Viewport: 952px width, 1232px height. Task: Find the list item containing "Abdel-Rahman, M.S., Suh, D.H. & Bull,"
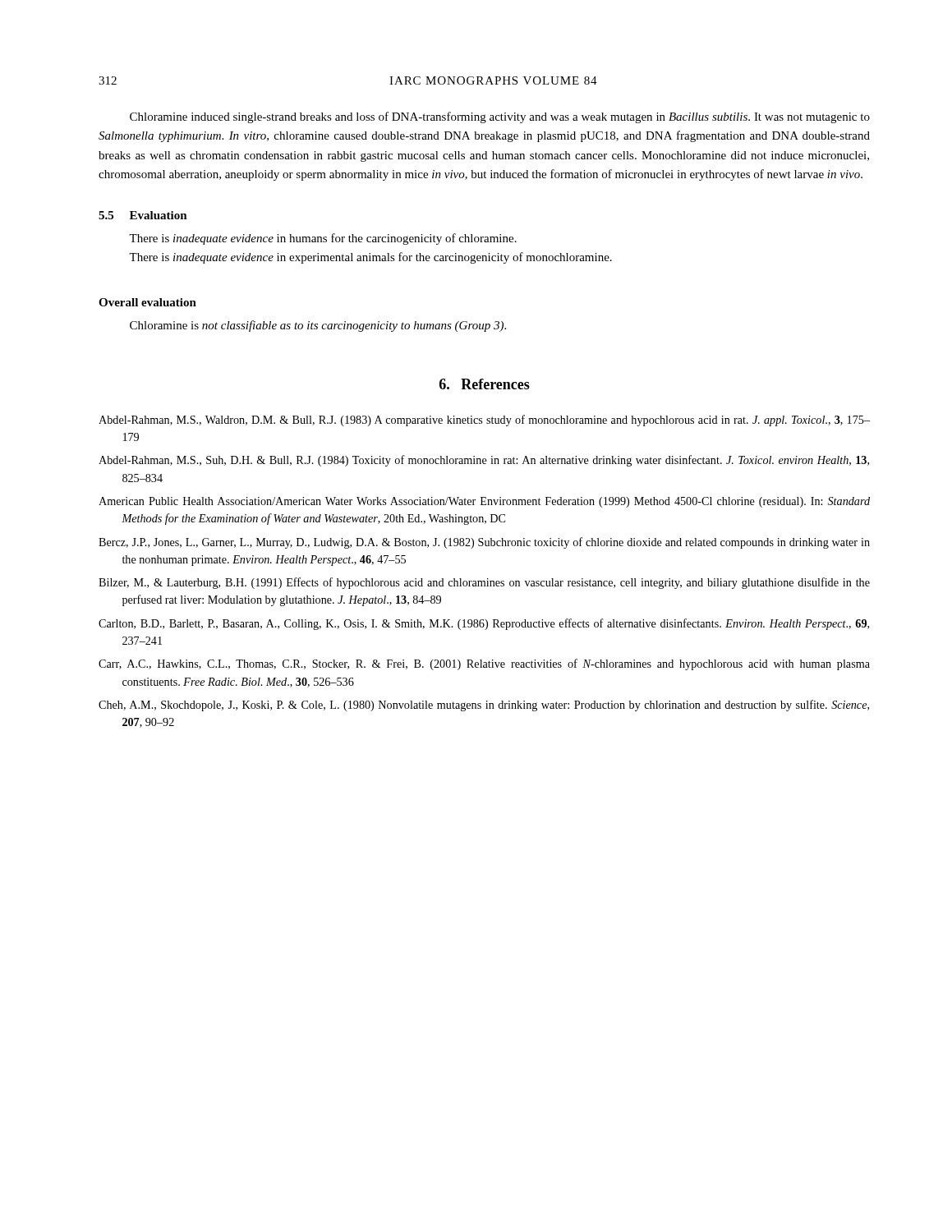pyautogui.click(x=484, y=469)
